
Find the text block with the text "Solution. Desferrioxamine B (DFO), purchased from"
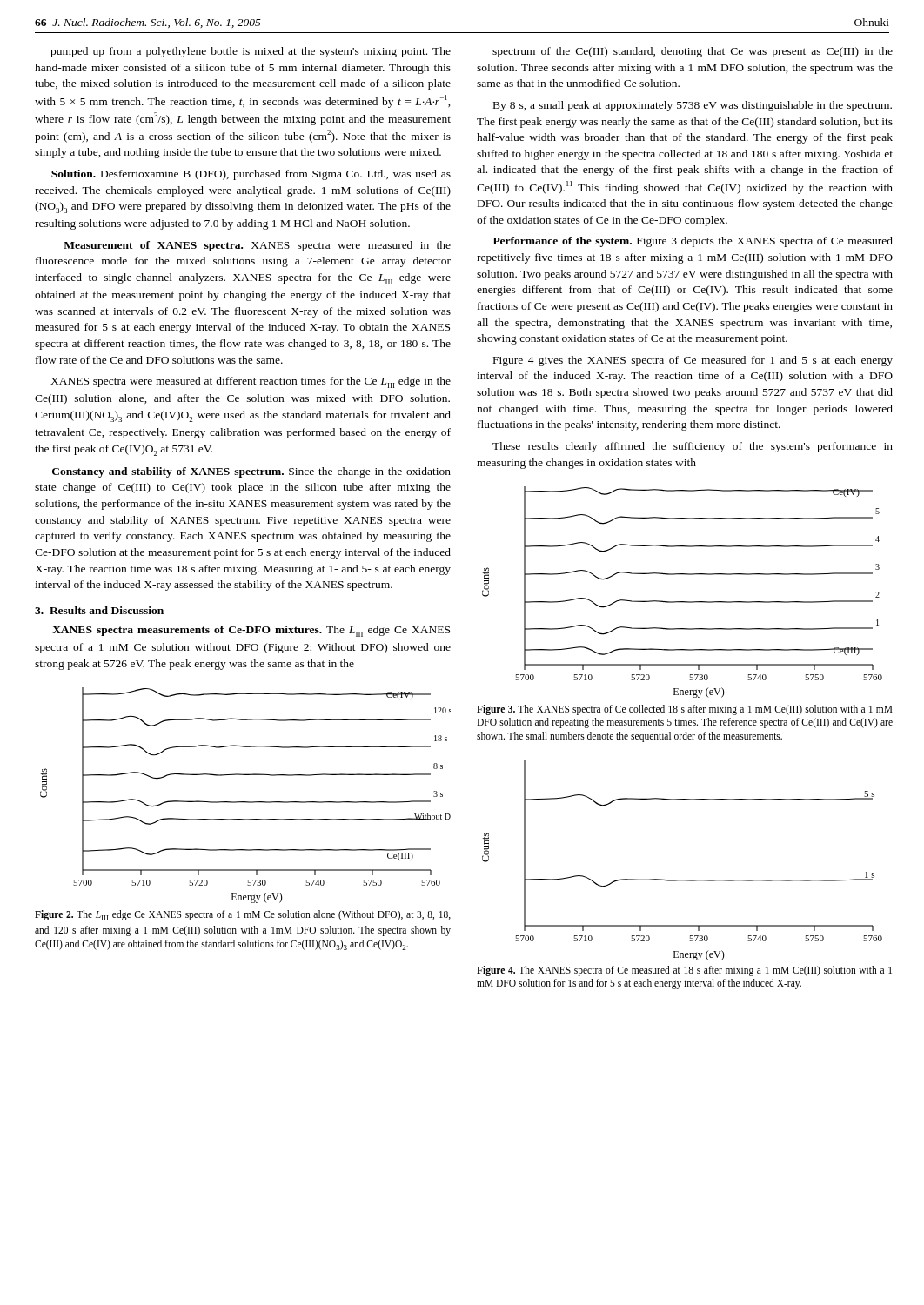tap(243, 199)
